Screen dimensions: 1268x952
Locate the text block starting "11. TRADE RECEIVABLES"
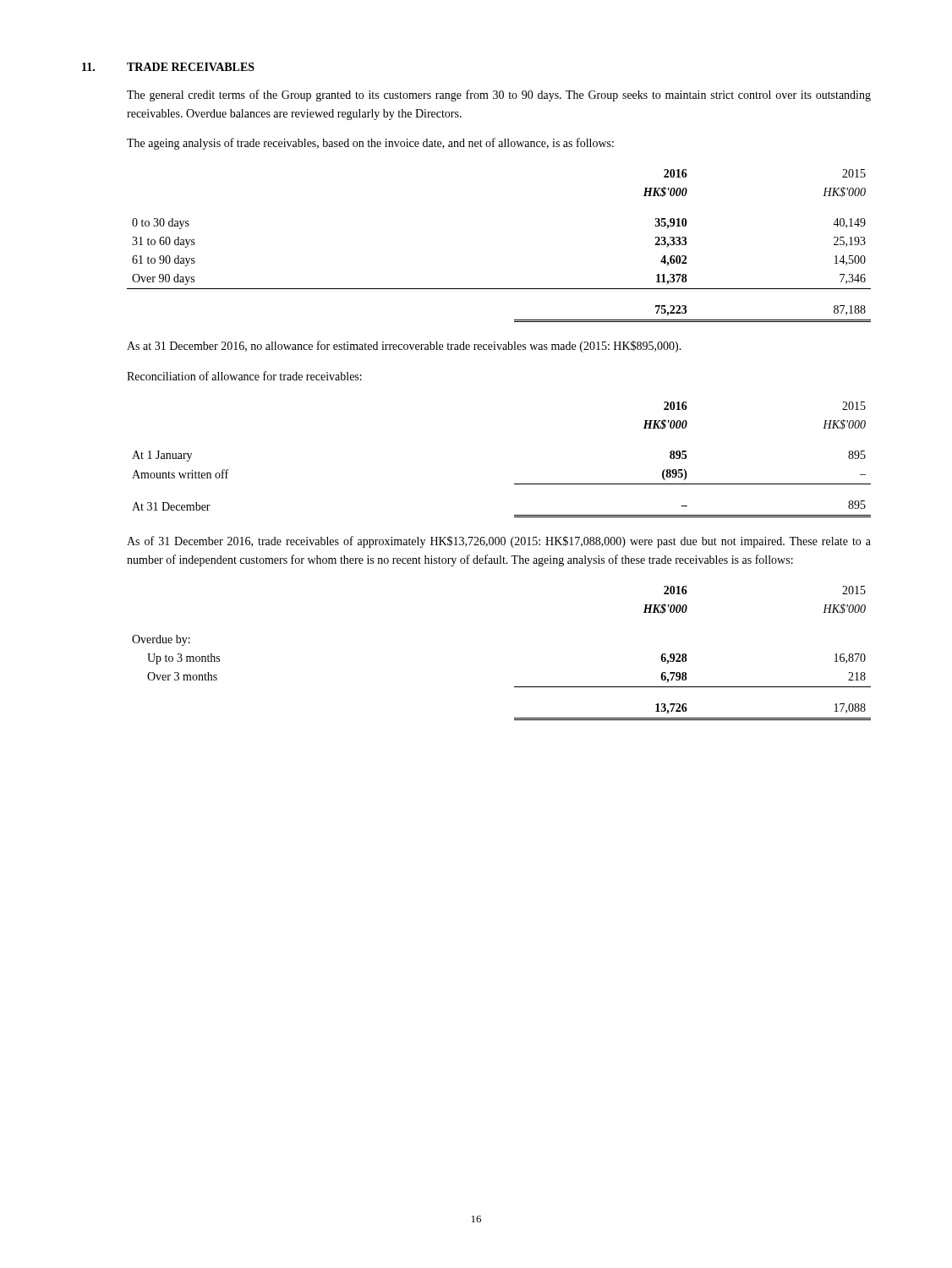click(x=168, y=68)
